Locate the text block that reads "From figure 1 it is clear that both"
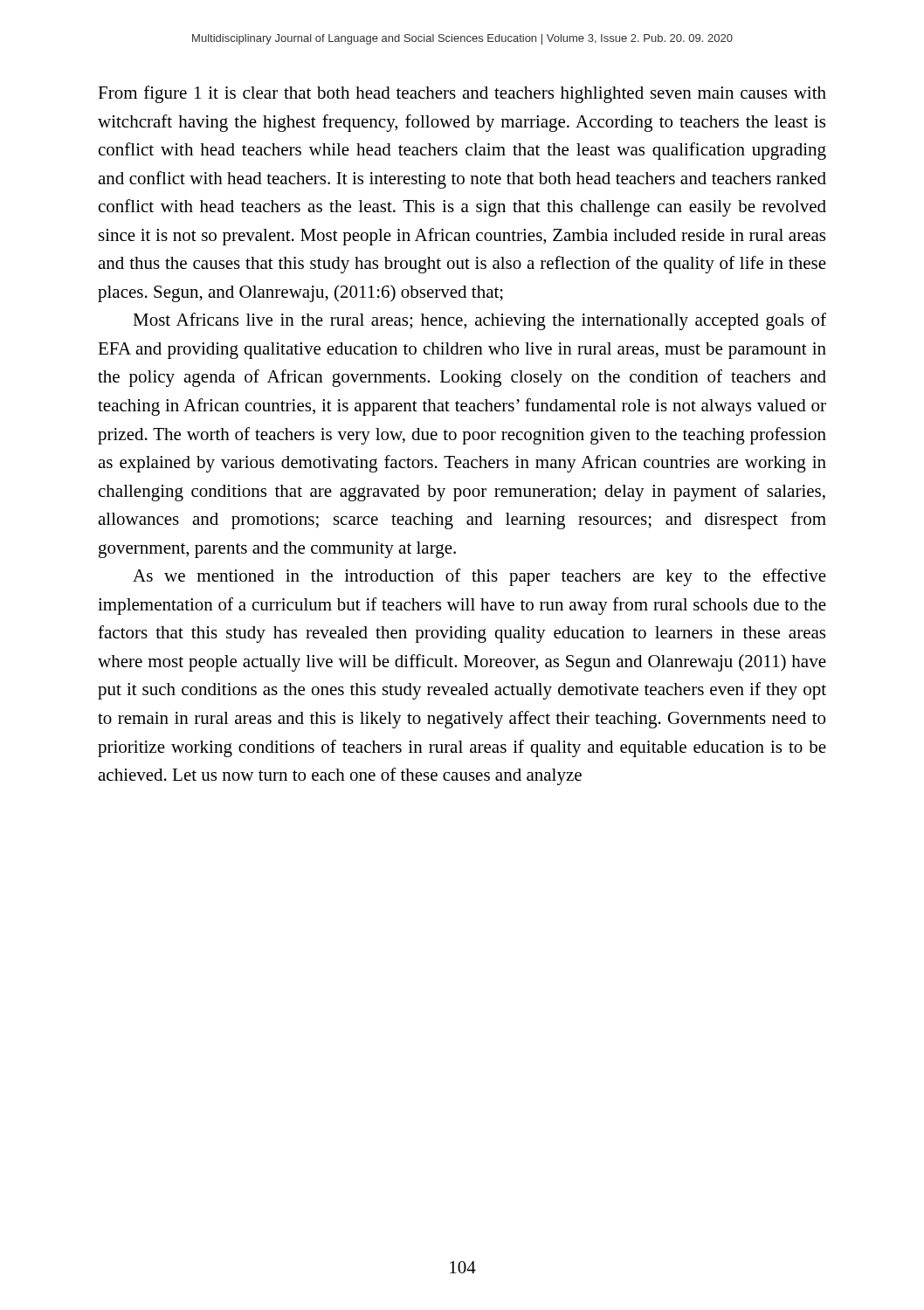Viewport: 924px width, 1310px height. tap(462, 434)
